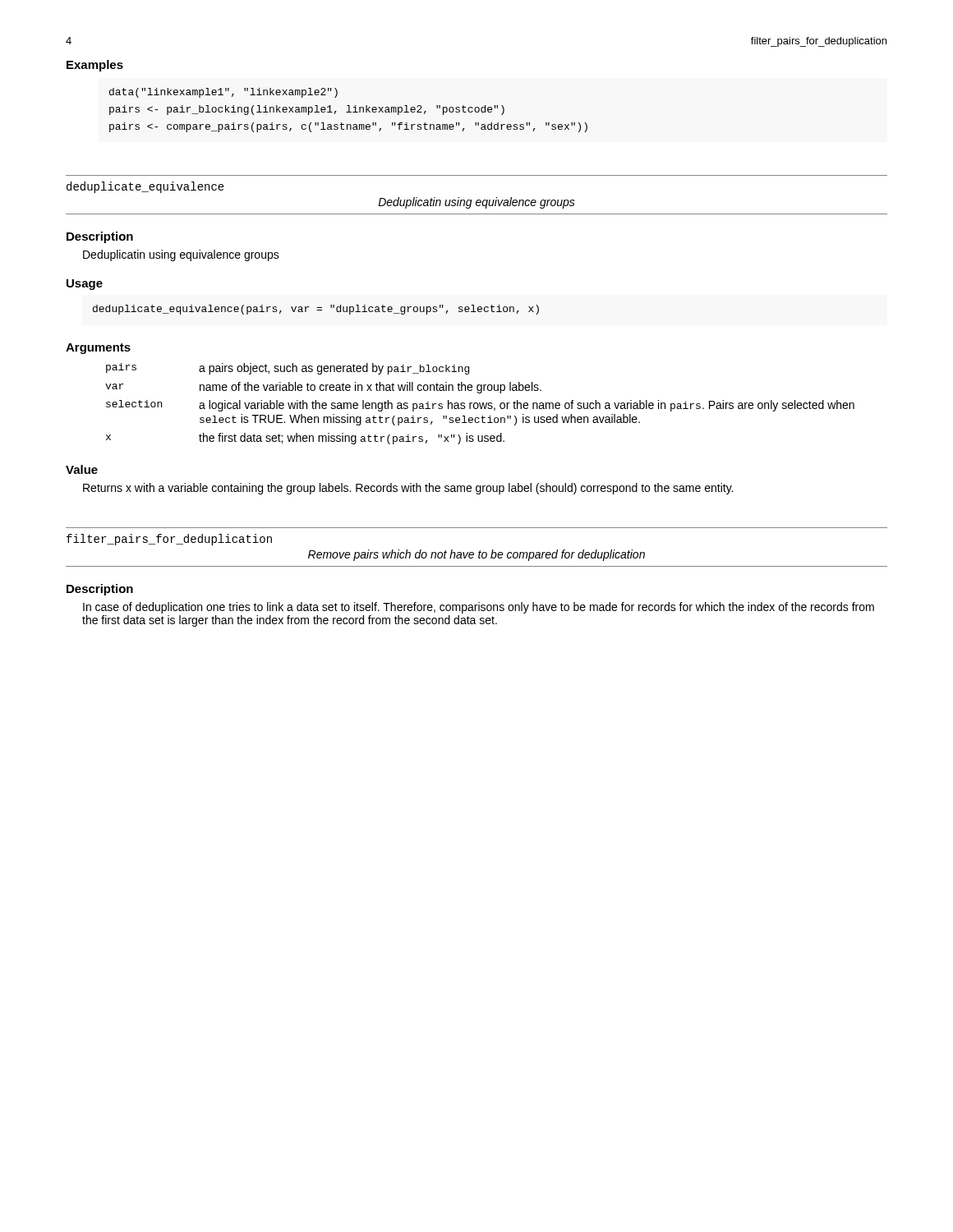Find the text block containing "In case of deduplication"

pyautogui.click(x=478, y=614)
